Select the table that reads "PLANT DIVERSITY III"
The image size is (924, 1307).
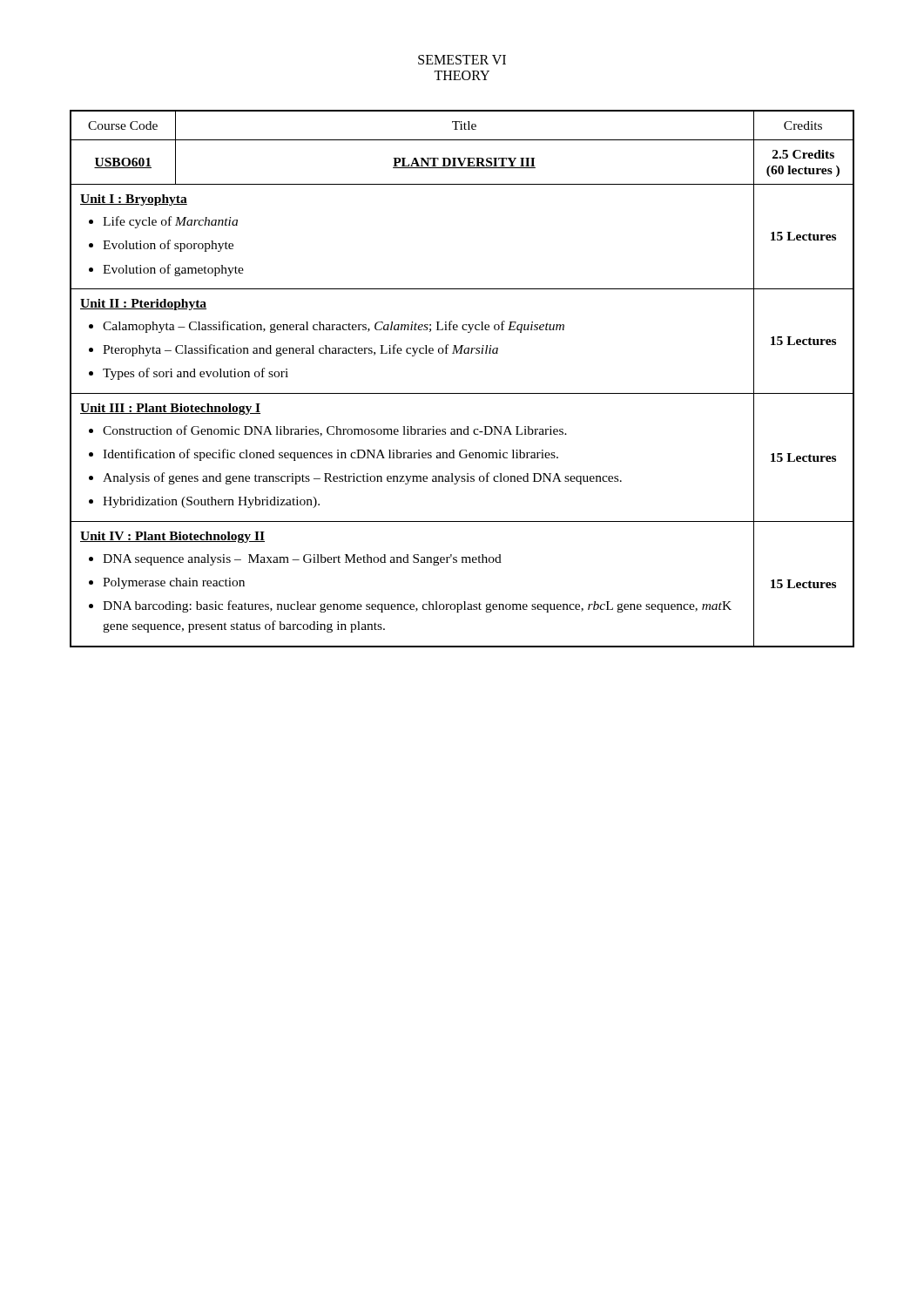click(x=462, y=378)
